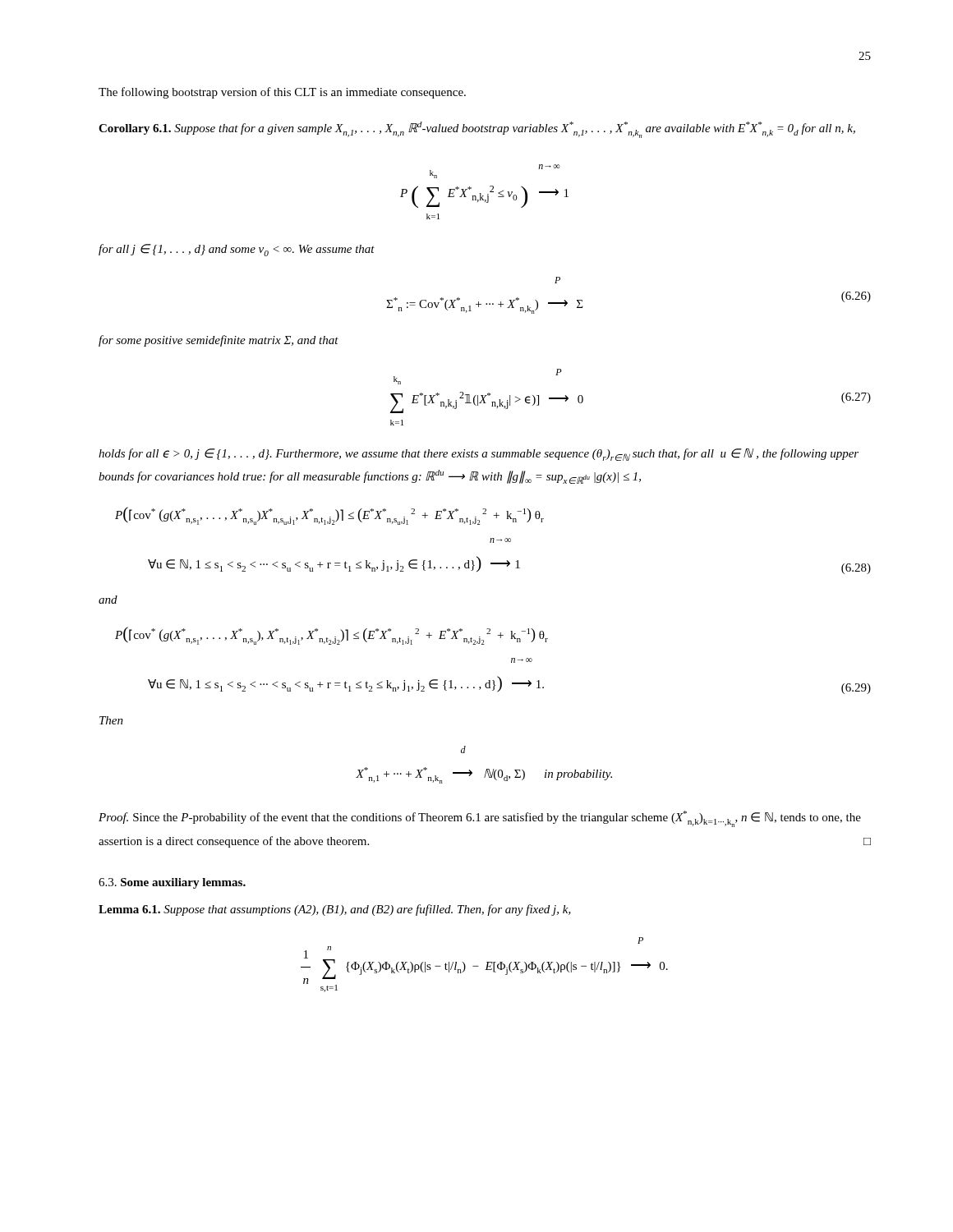This screenshot has height=1232, width=953.
Task: Point to the passage starting "P(⌈cov* (g(X*n,s1, . . . , X*n,su),"
Action: coord(331,636)
